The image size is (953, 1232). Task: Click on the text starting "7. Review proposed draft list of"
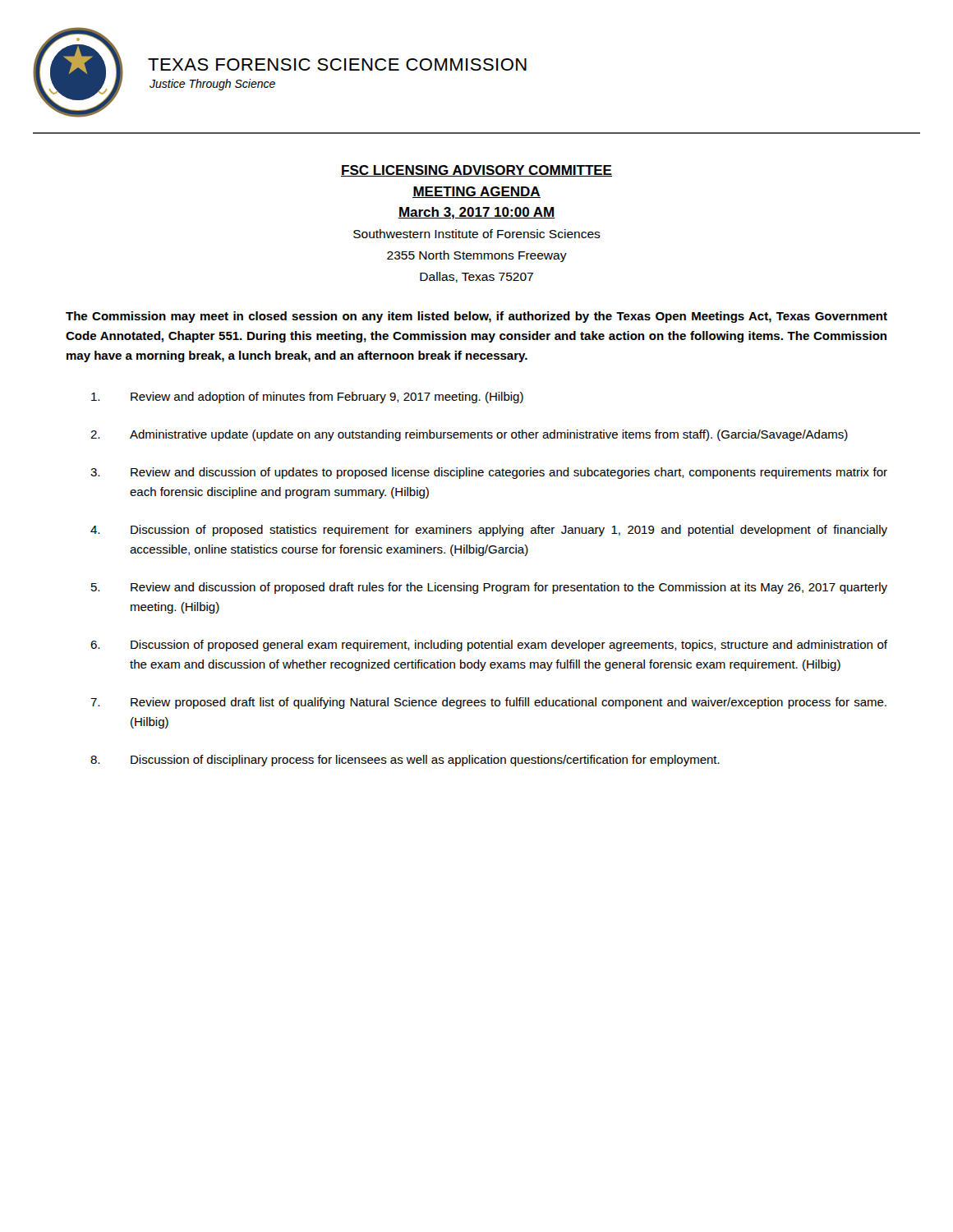(x=476, y=712)
